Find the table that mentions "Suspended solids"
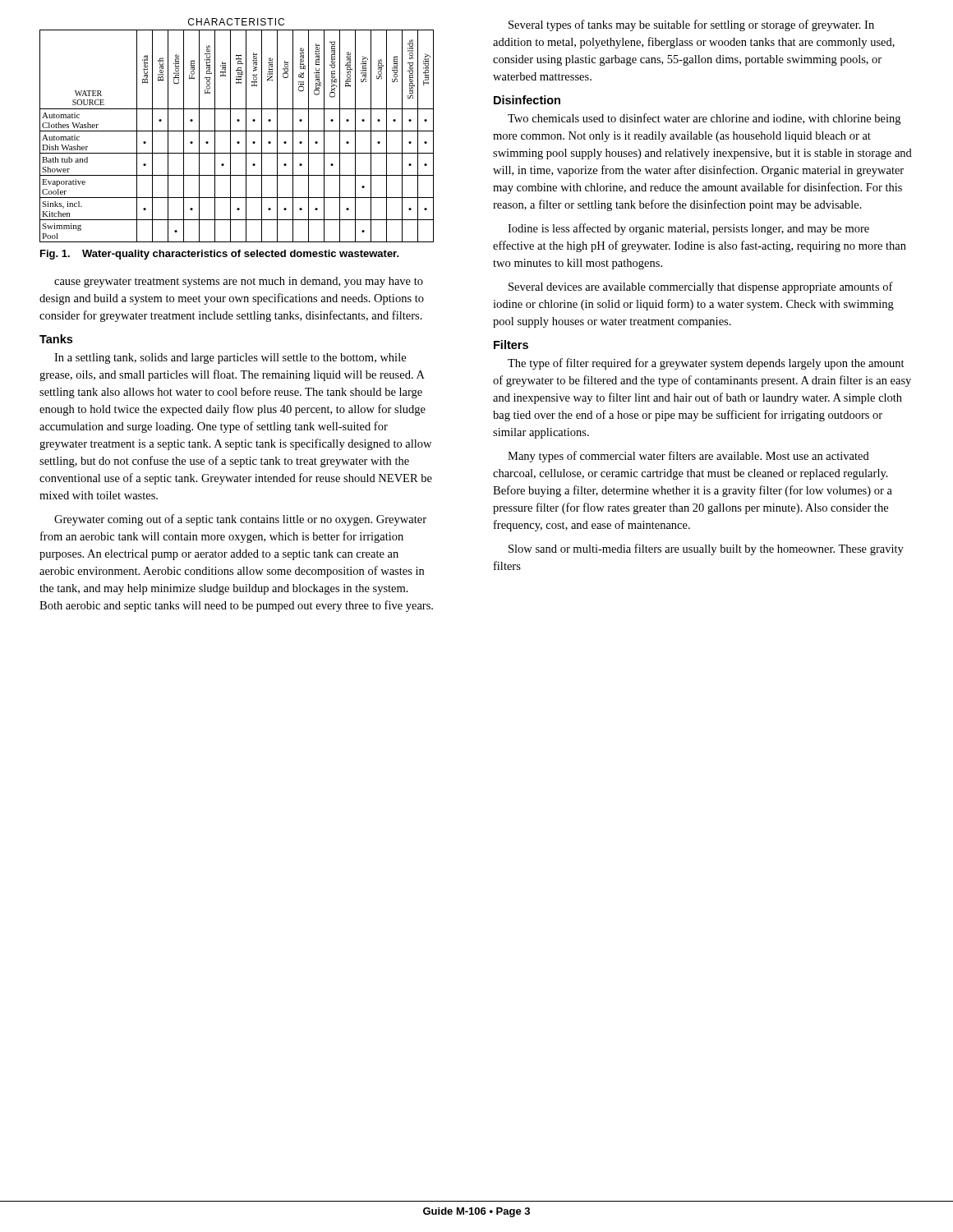This screenshot has width=953, height=1232. coord(237,129)
